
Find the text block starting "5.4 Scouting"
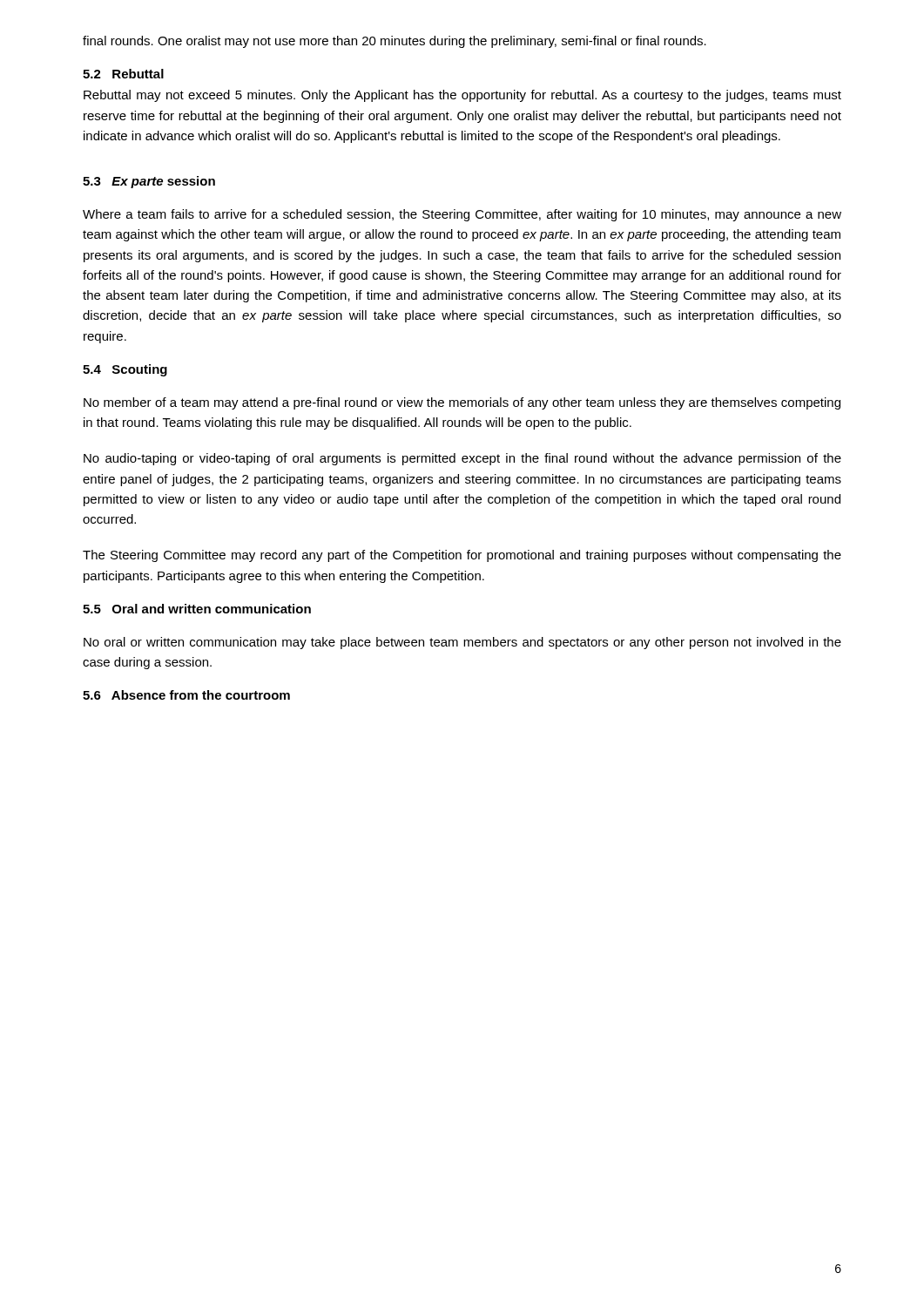(x=125, y=369)
